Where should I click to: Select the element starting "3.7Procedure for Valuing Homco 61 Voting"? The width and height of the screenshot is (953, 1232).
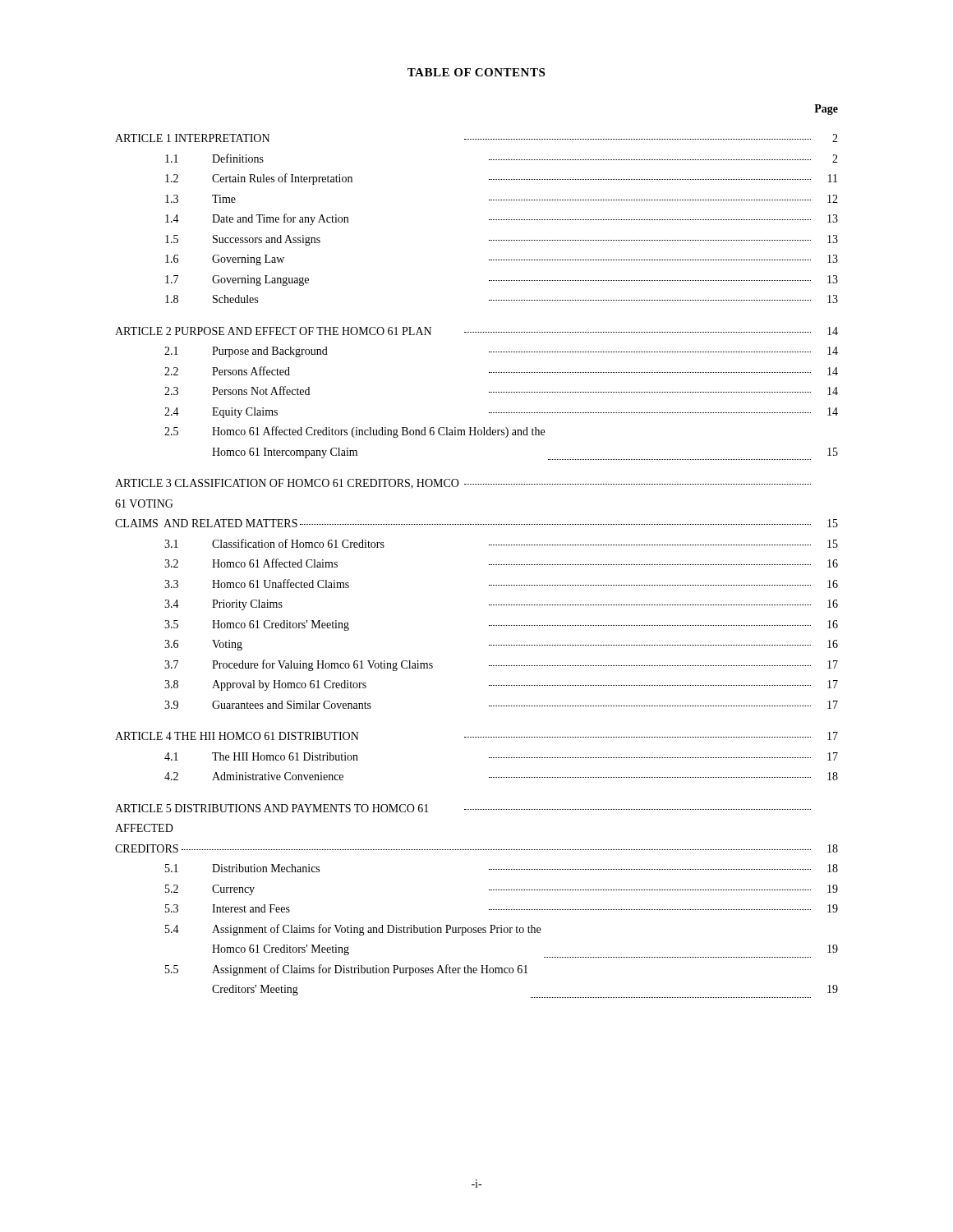point(501,665)
